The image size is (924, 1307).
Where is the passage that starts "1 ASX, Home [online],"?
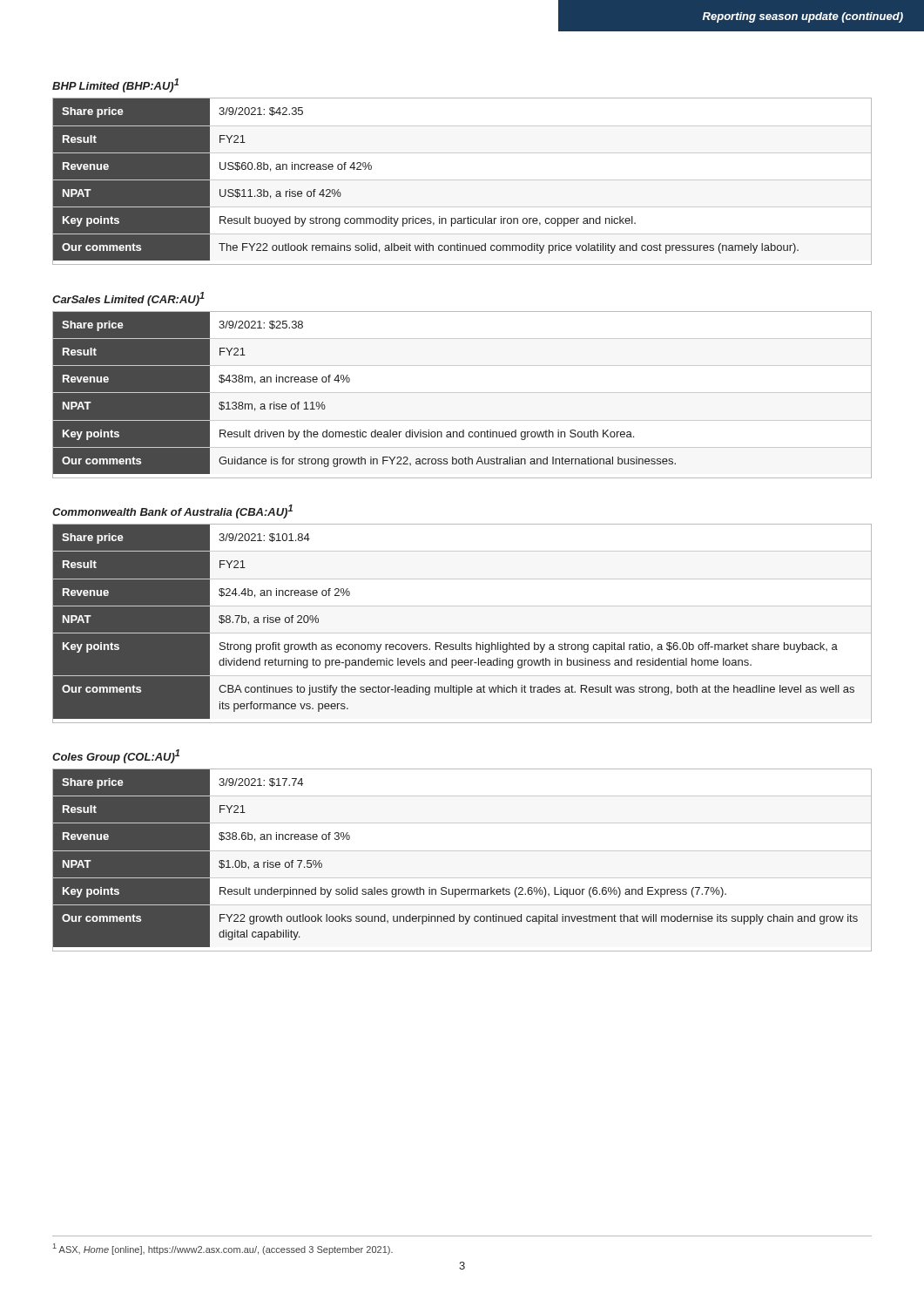[x=223, y=1248]
